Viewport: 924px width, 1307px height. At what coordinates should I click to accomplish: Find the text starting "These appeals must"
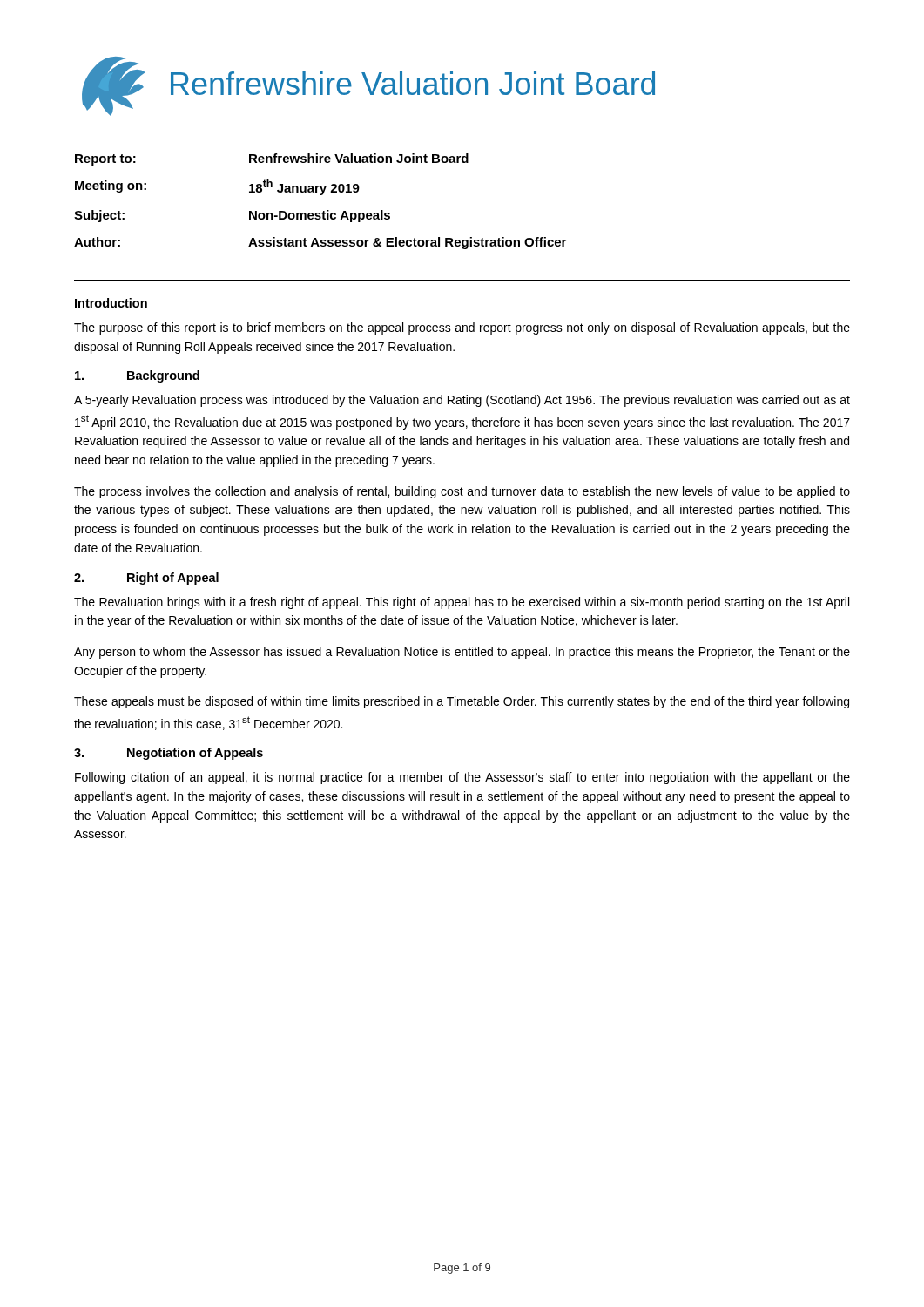(x=462, y=713)
